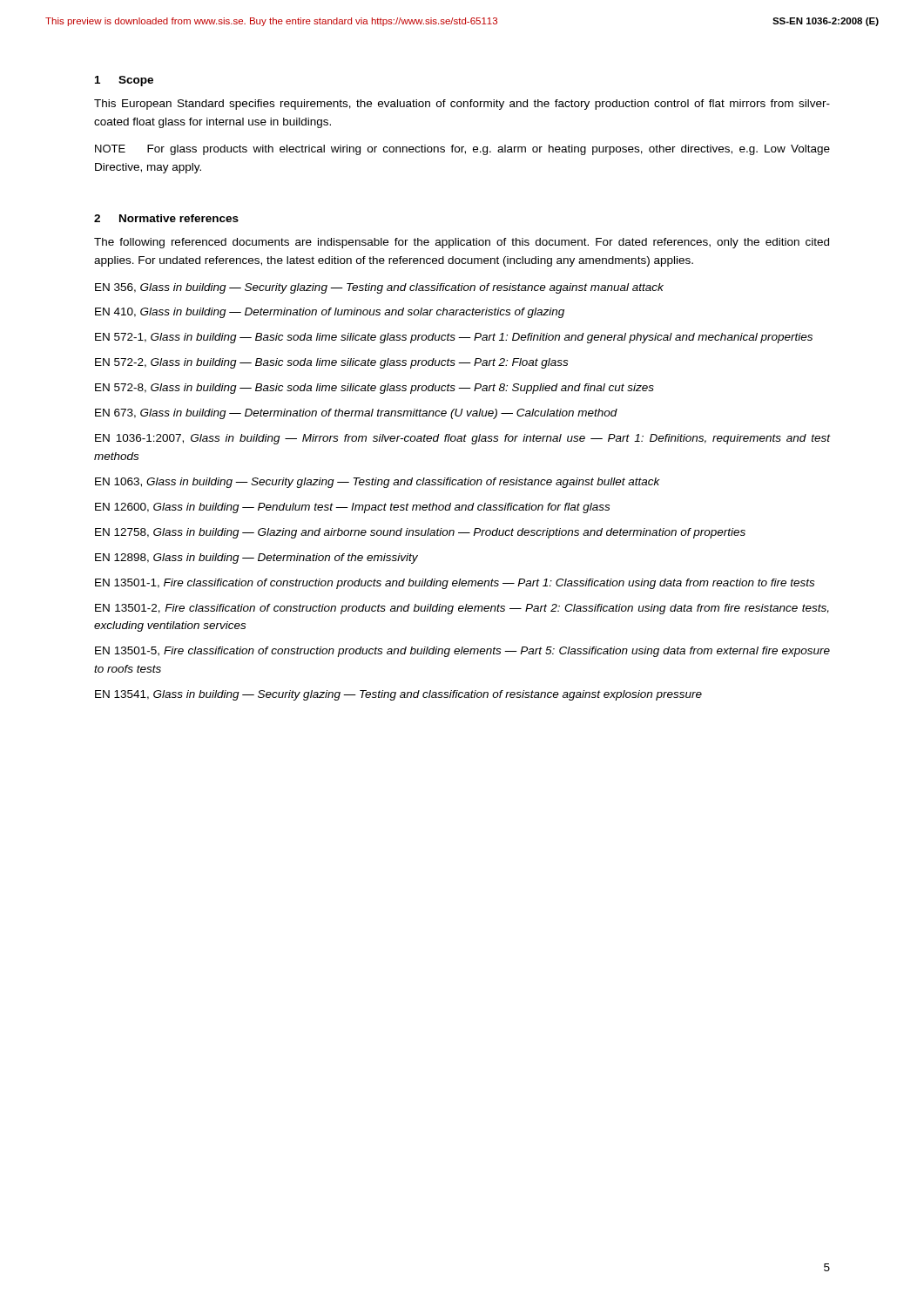Screen dimensions: 1307x924
Task: Navigate to the text block starting "EN 410, Glass in building — Determination of"
Action: pos(329,312)
